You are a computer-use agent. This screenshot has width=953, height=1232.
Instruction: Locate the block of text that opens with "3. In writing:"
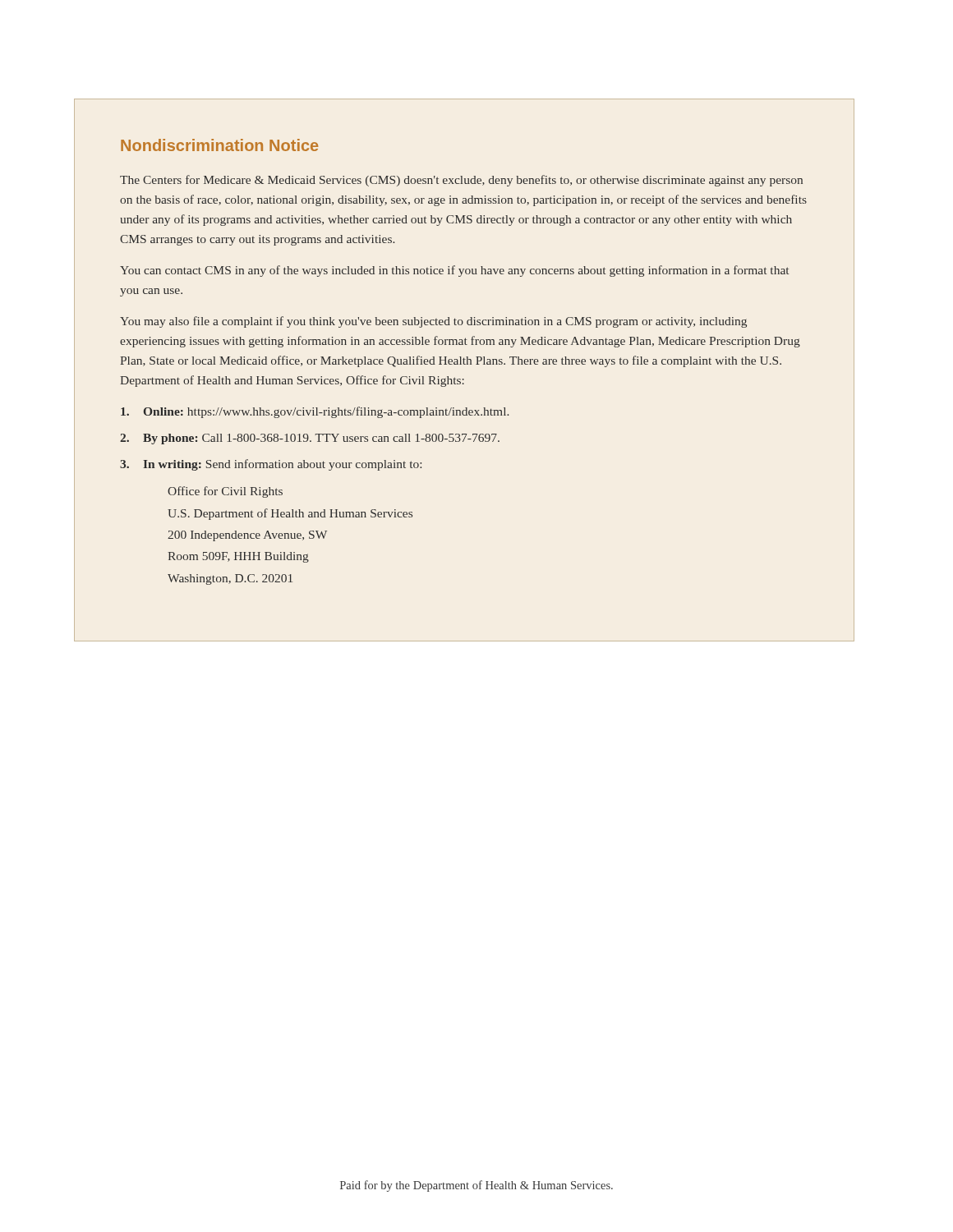(x=271, y=465)
